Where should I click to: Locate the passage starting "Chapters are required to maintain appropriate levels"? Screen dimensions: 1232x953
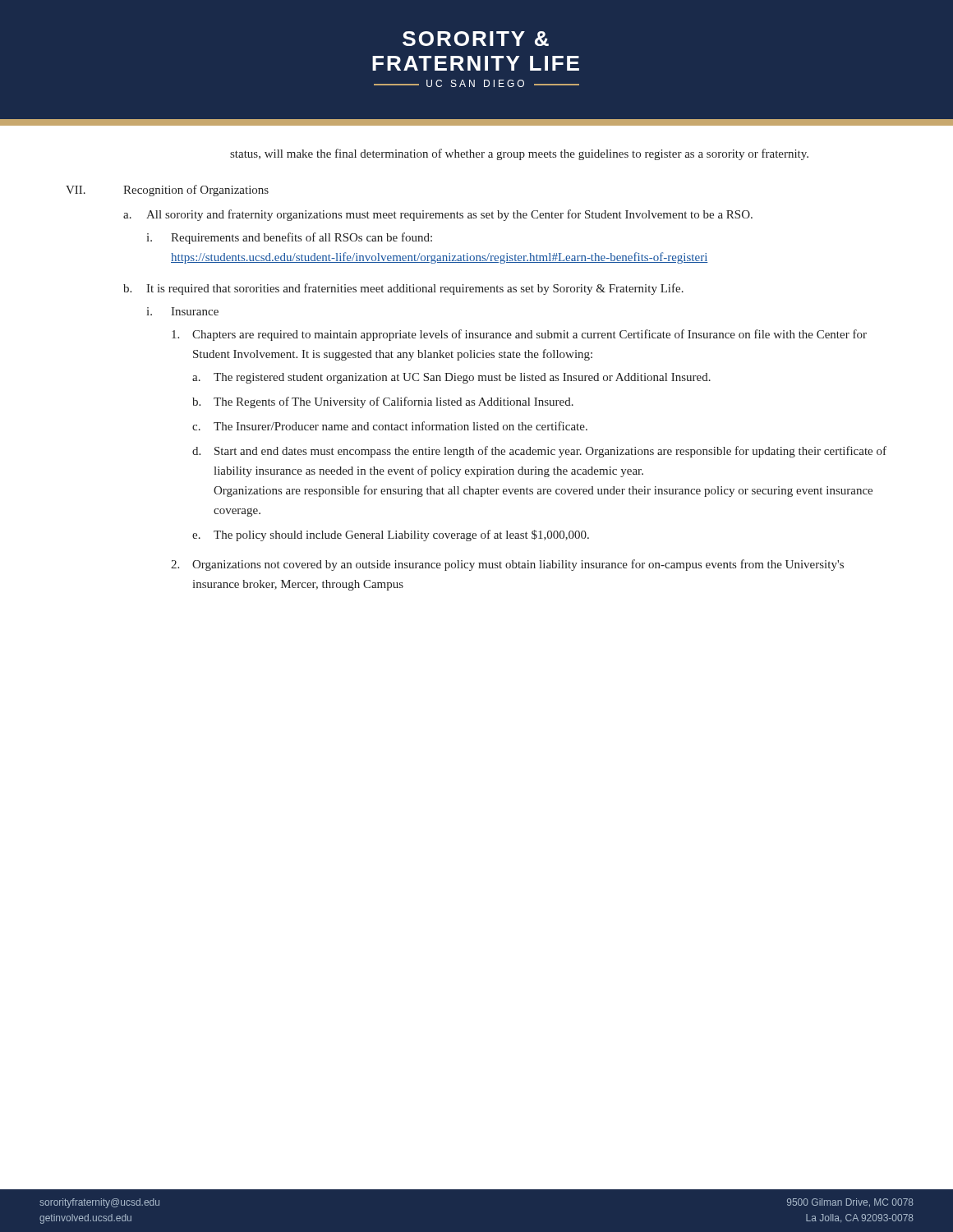tap(529, 437)
